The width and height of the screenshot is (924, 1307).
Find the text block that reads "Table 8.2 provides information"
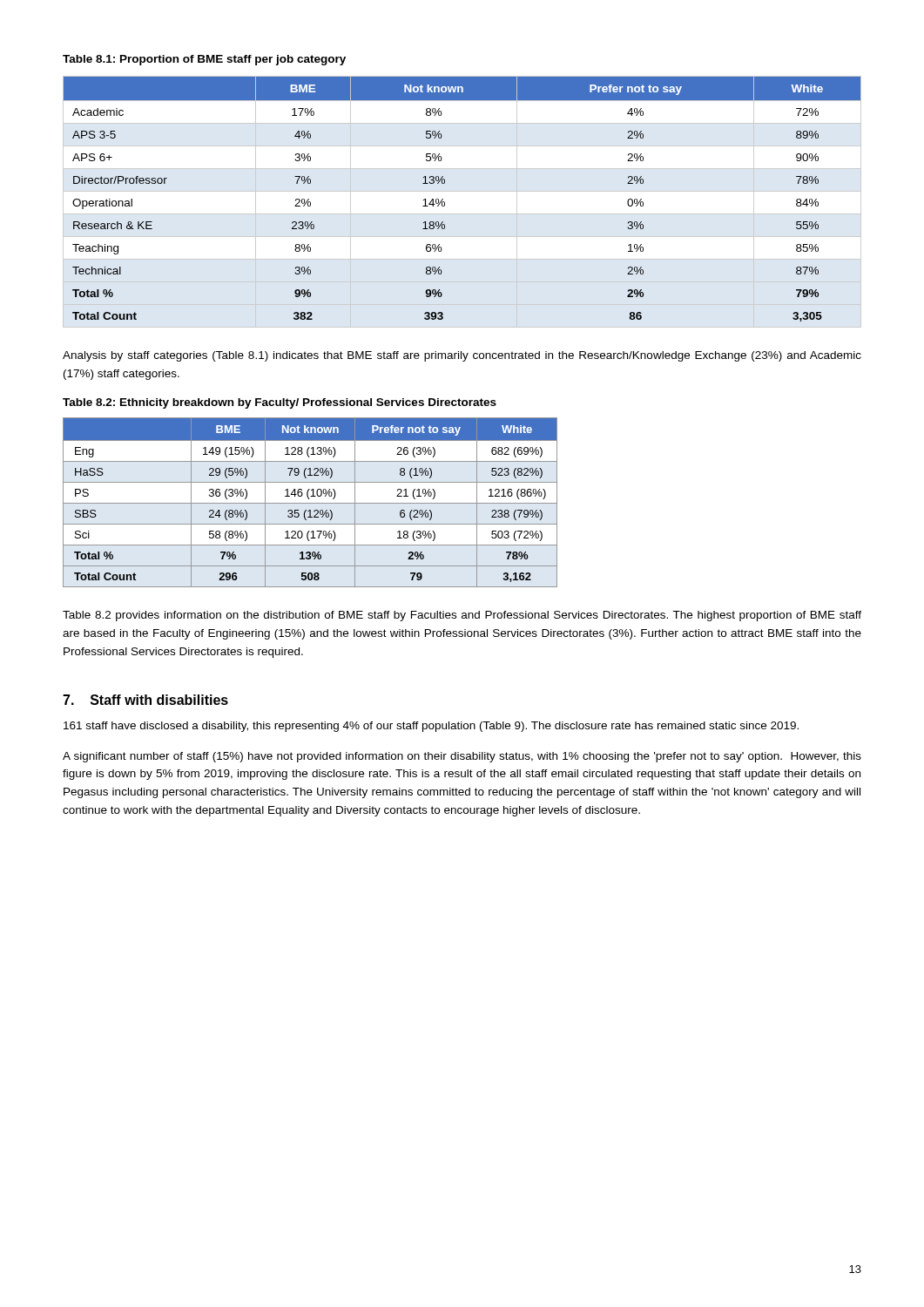(462, 633)
